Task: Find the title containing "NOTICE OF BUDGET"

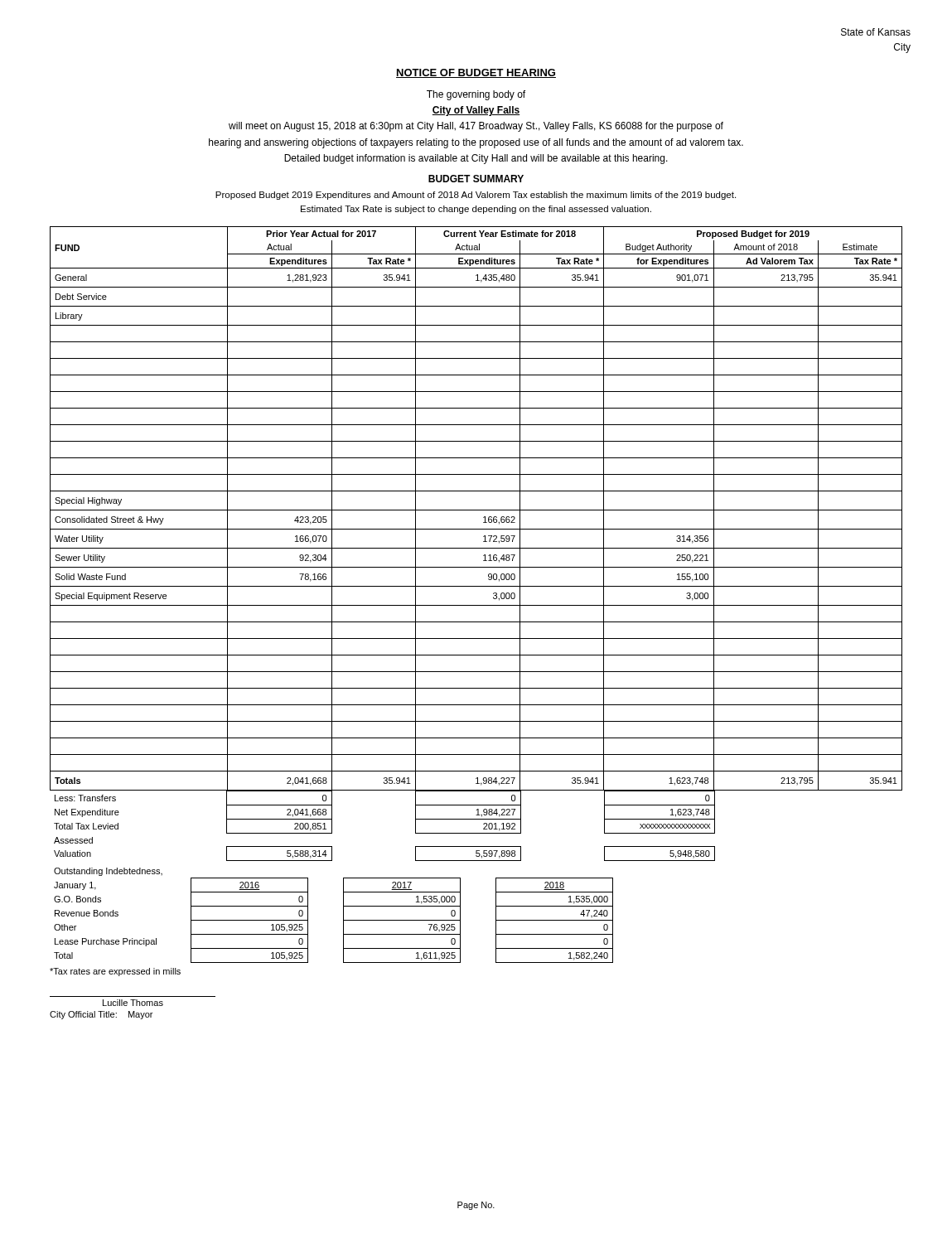Action: pos(476,72)
